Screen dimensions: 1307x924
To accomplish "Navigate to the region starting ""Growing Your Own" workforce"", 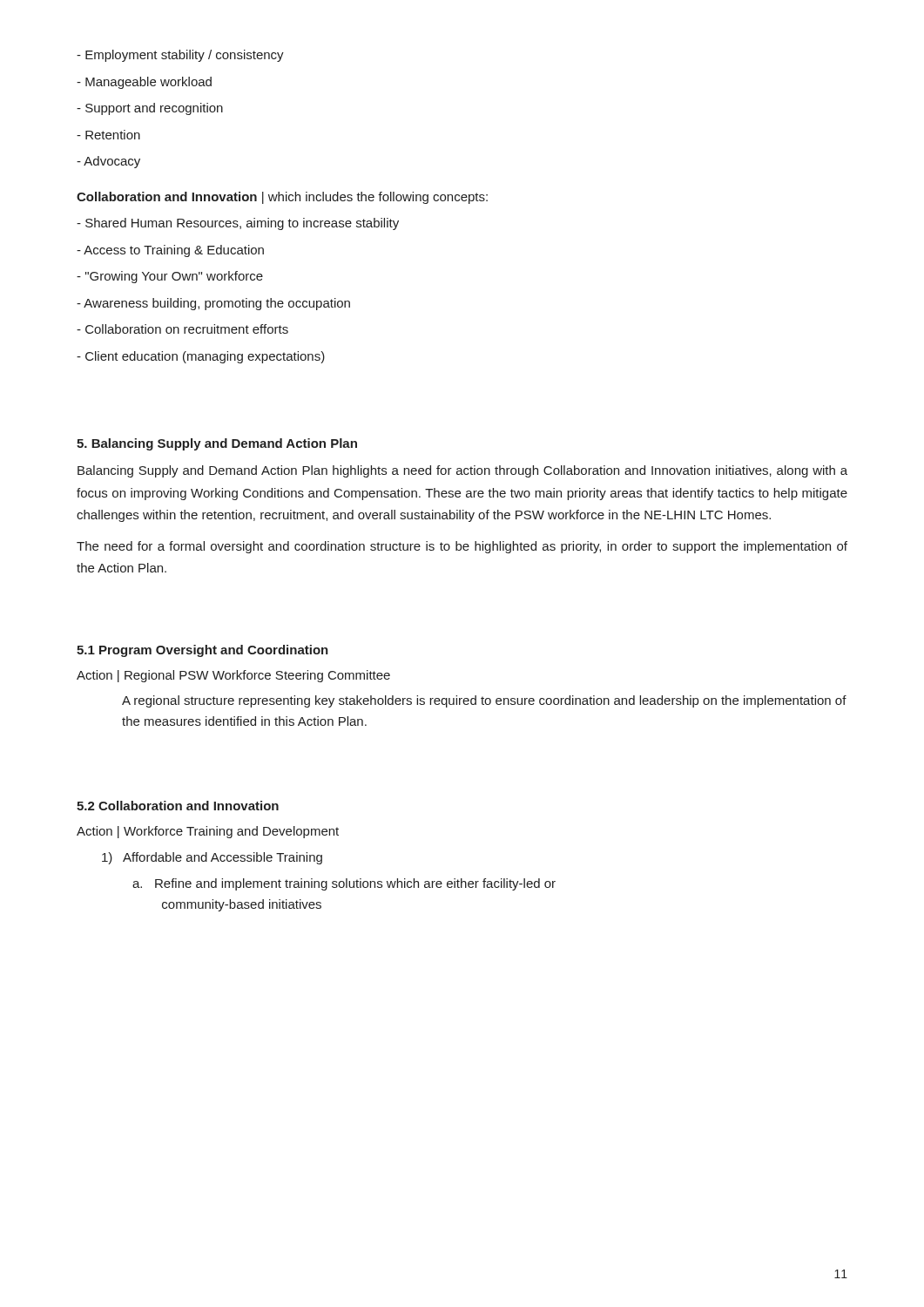I will 170,276.
